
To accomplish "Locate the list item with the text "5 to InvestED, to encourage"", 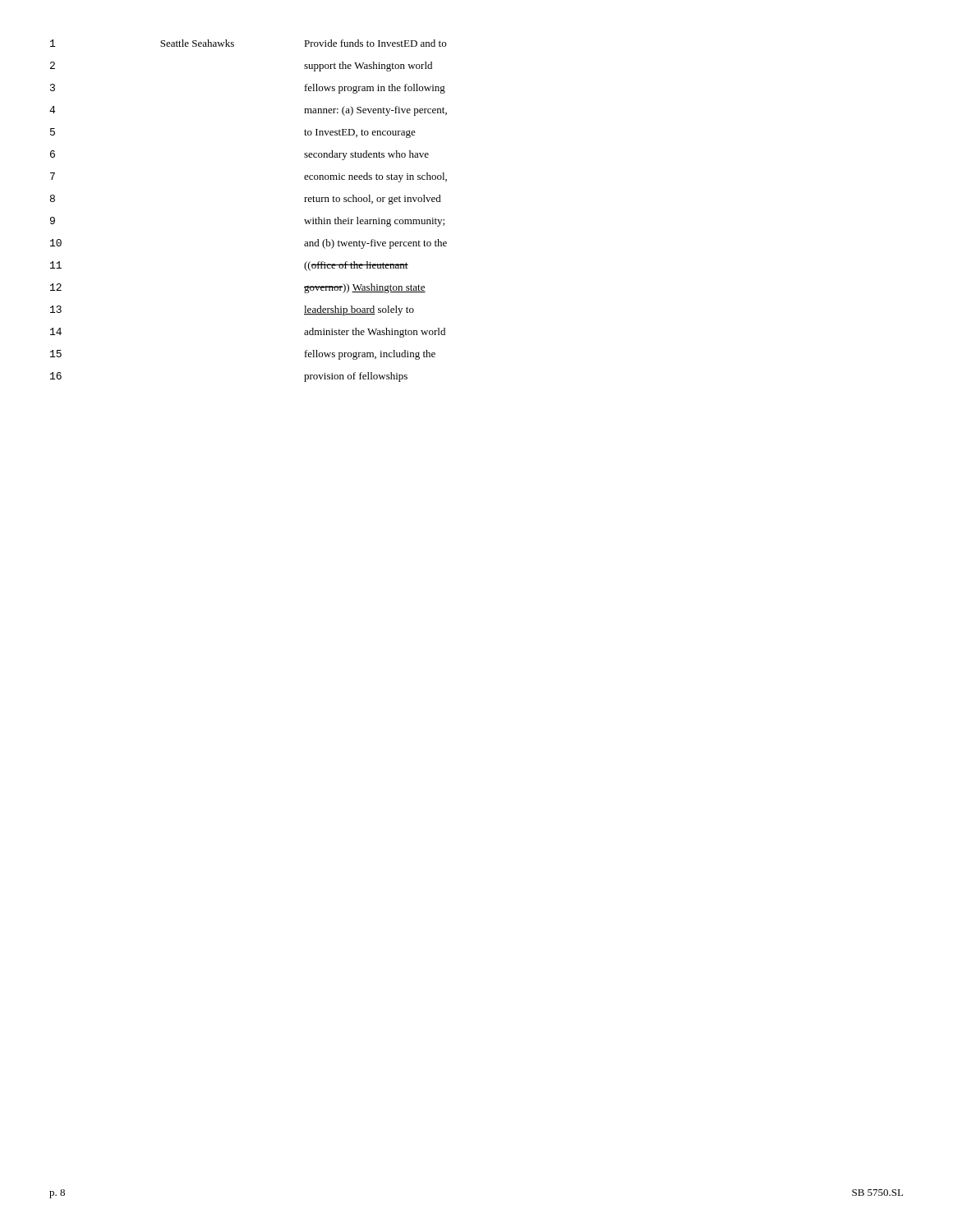I will (54, 133).
